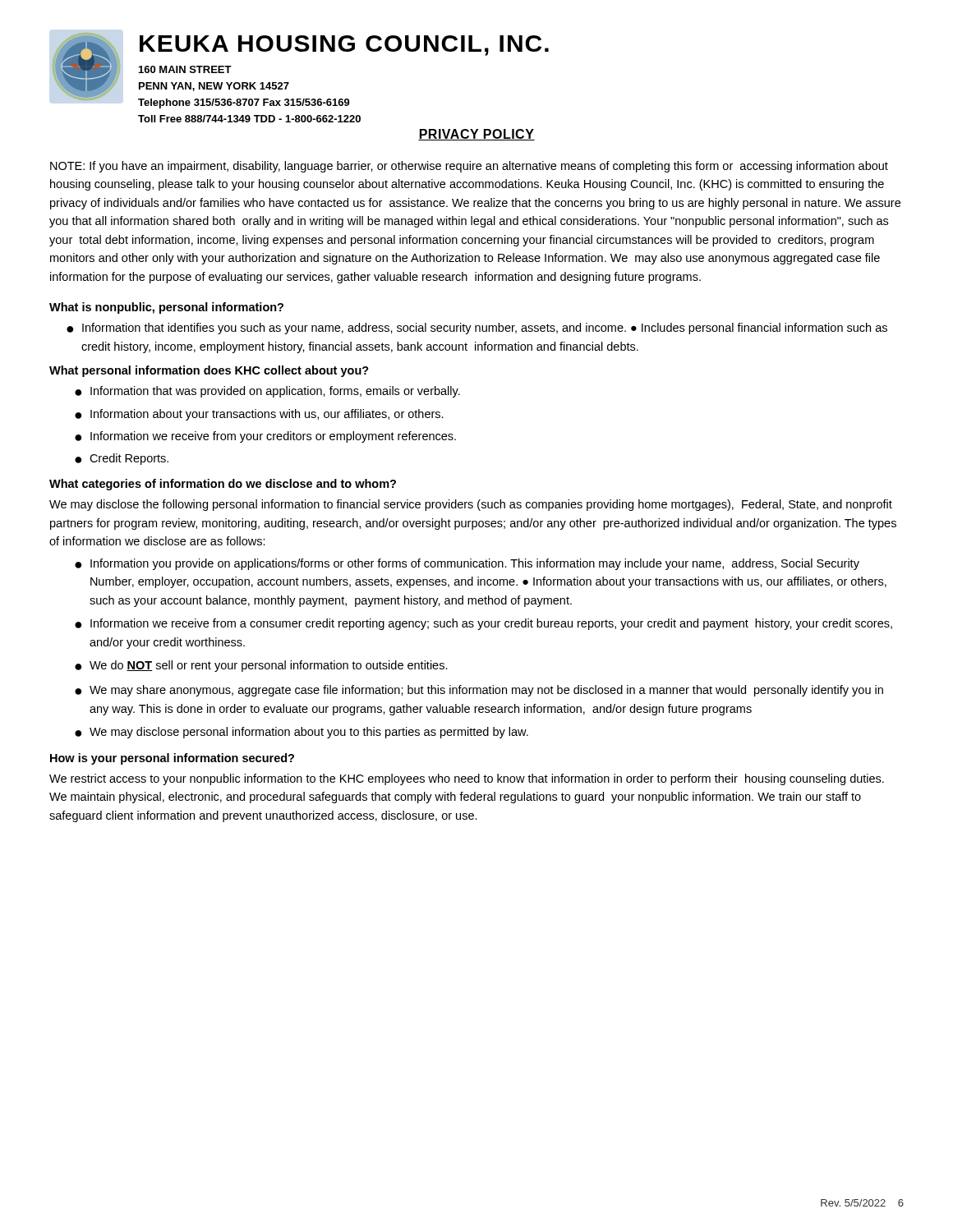This screenshot has height=1232, width=953.
Task: Select the list item that reads "● Information that identifies you such"
Action: coord(485,337)
